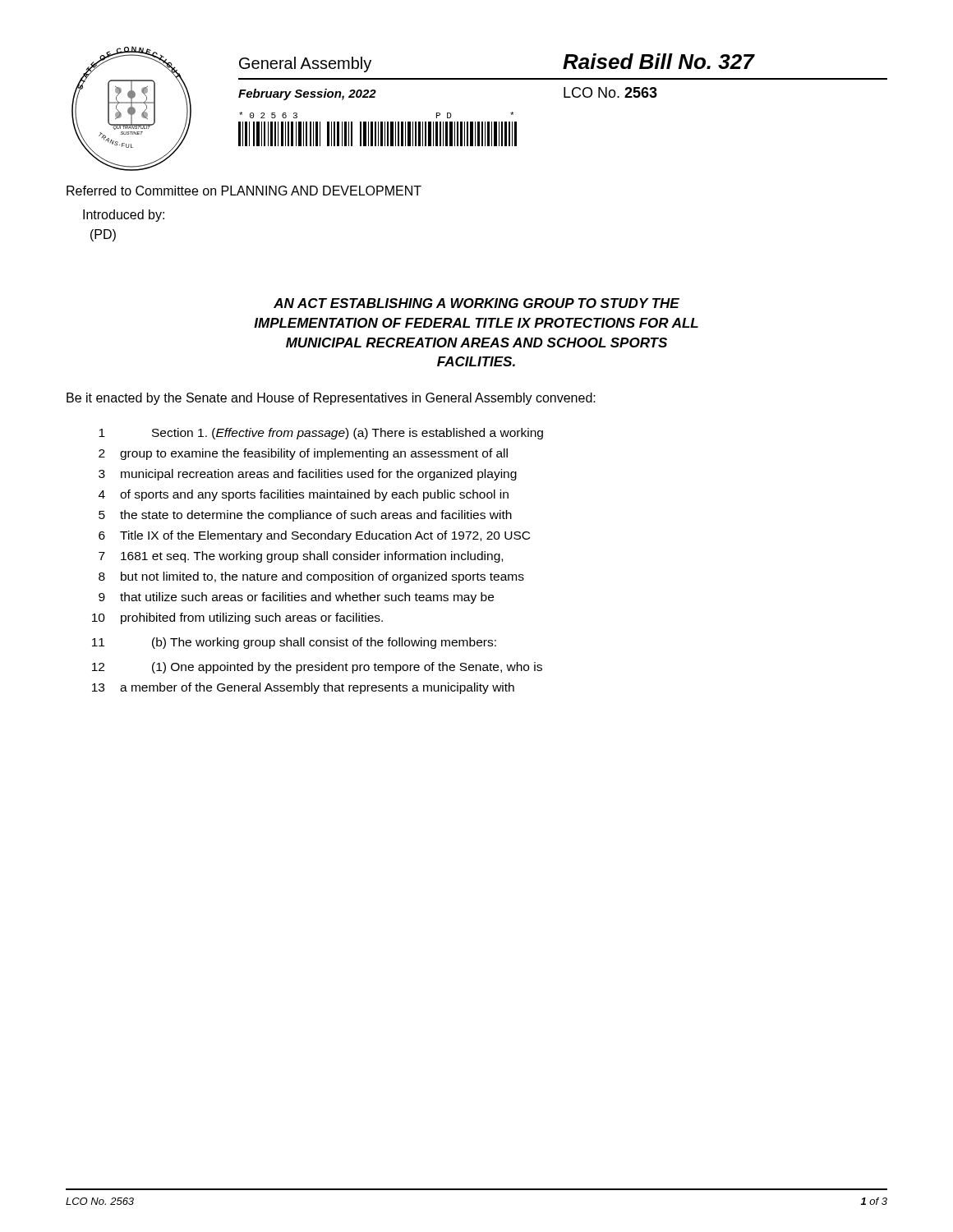Where is the passage that starts "5 the state to determine the compliance"?
Image resolution: width=953 pixels, height=1232 pixels.
[476, 515]
